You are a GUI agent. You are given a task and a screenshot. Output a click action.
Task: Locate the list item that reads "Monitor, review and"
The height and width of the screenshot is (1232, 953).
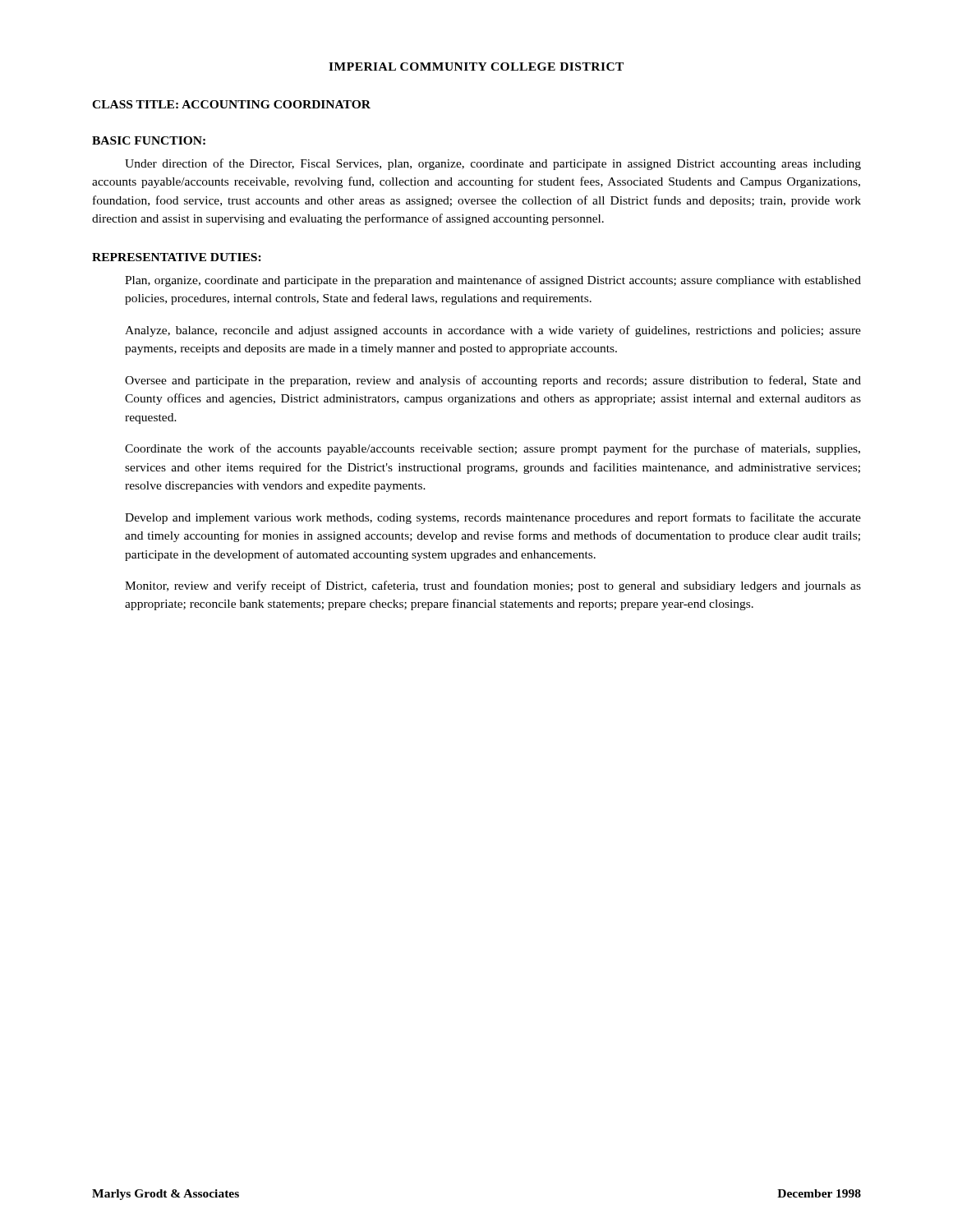[493, 594]
